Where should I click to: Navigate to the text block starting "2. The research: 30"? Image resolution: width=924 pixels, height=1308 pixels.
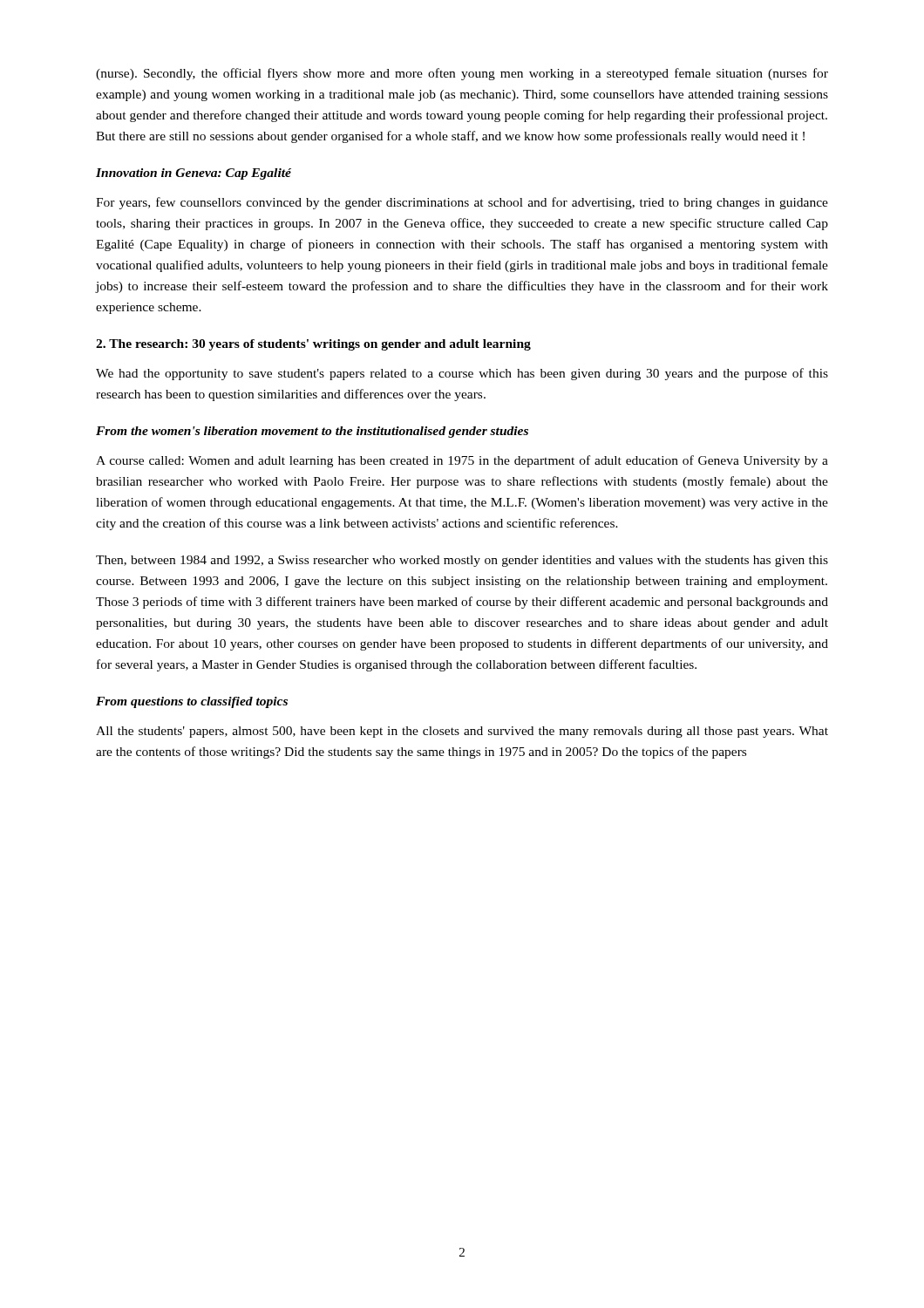pos(313,343)
